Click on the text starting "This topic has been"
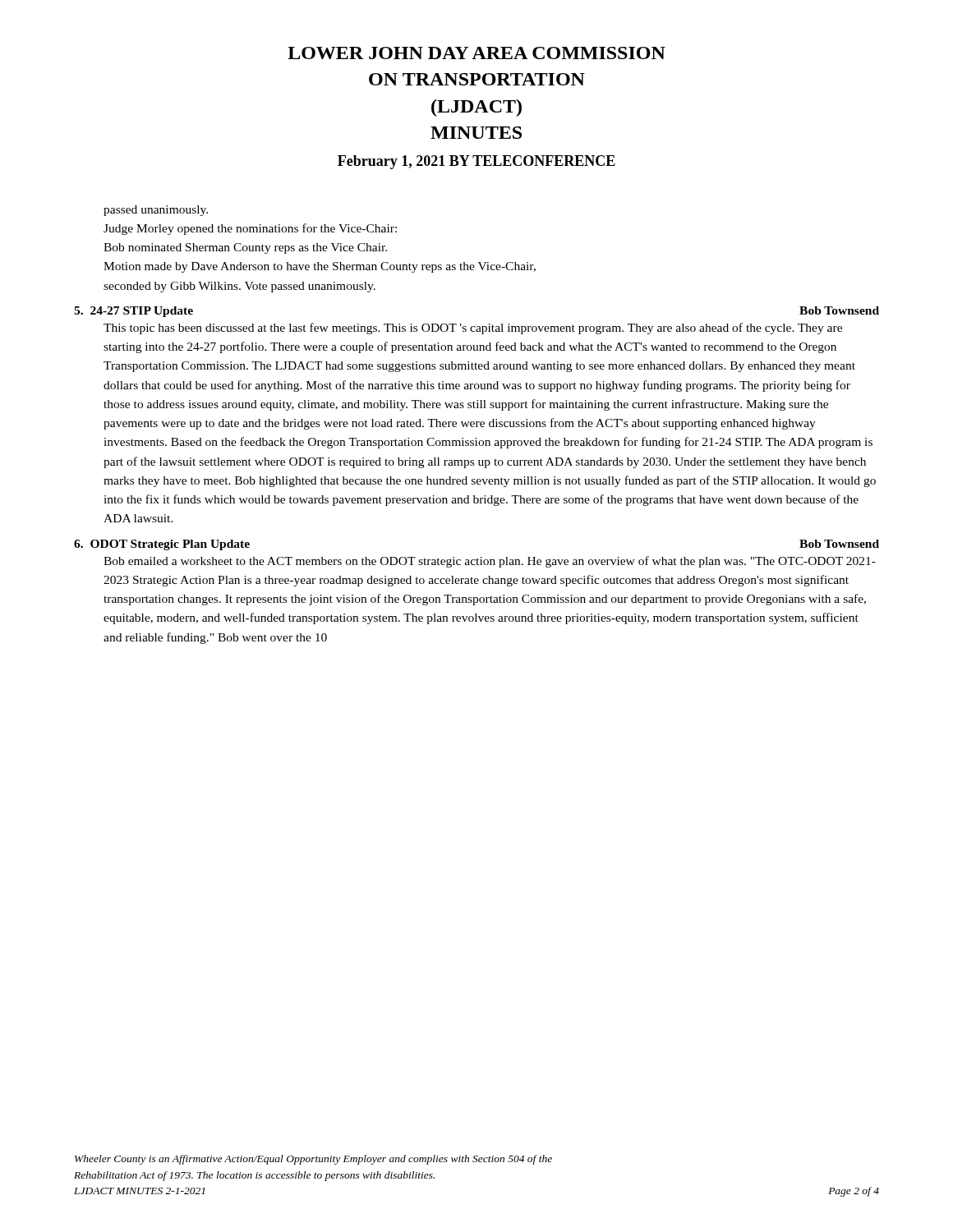953x1232 pixels. coord(490,423)
